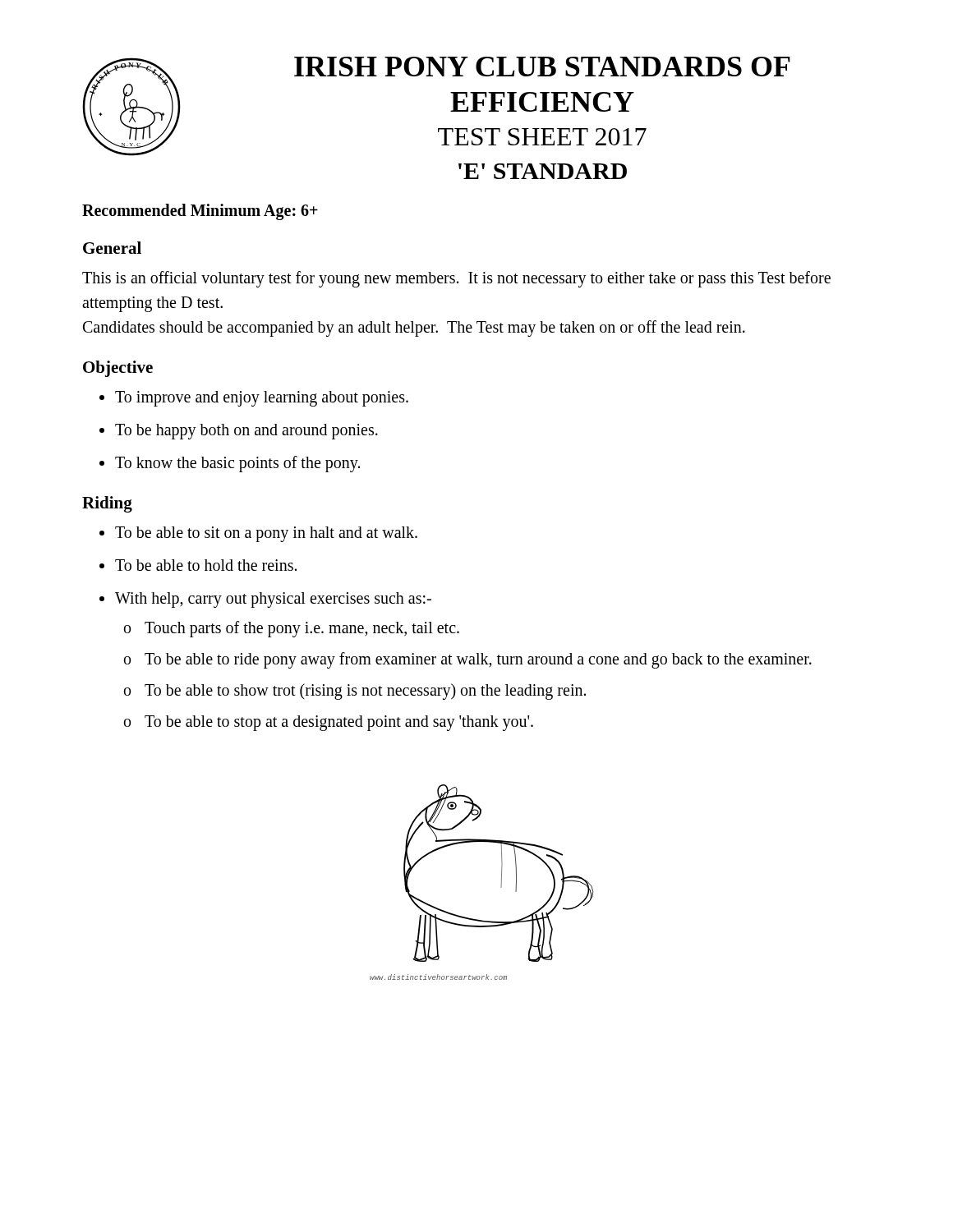Point to the text block starting "Touch parts of the pony"
The width and height of the screenshot is (953, 1232).
pos(302,627)
